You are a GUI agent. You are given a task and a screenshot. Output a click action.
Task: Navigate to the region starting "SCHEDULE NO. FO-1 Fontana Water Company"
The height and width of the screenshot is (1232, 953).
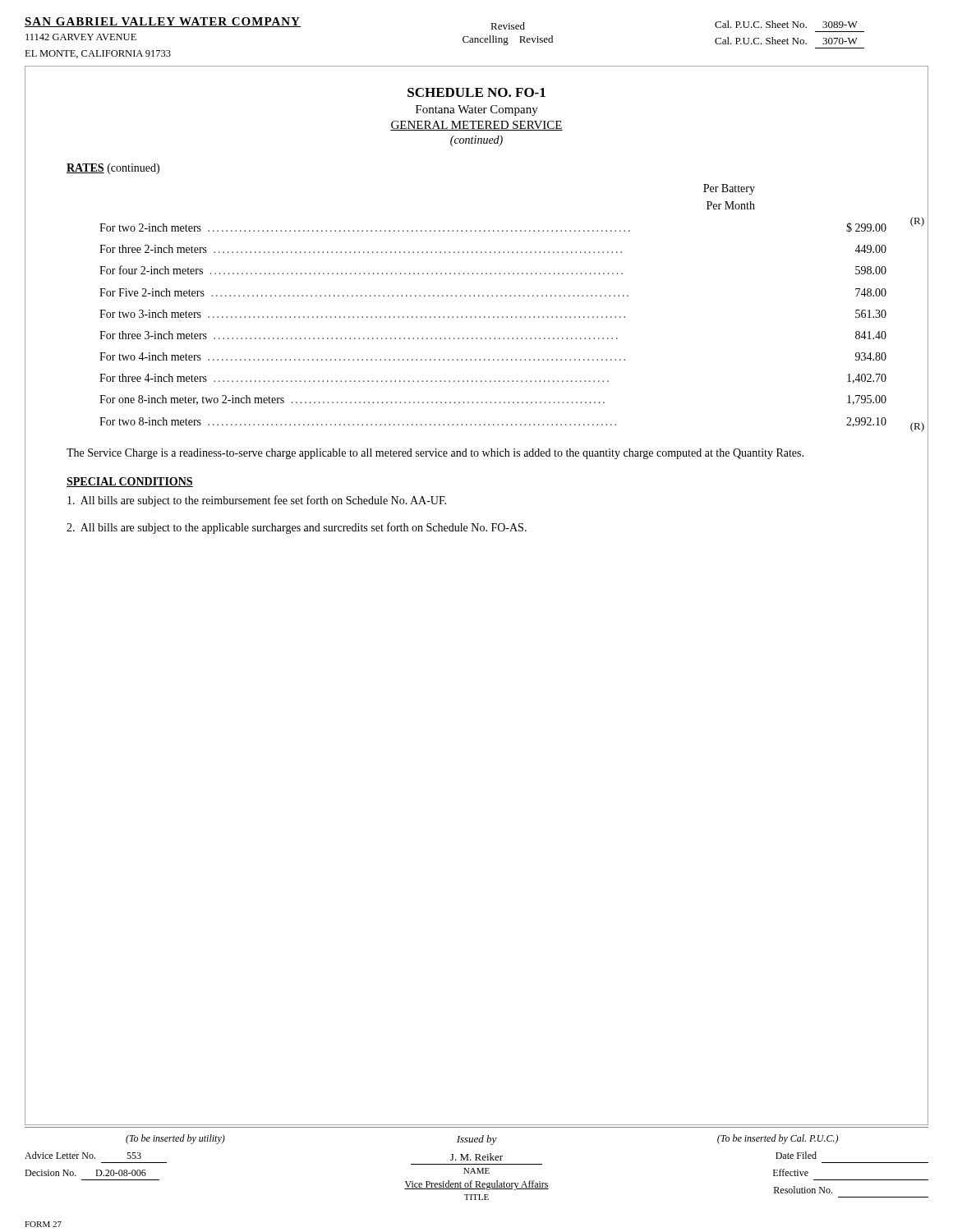pos(476,116)
